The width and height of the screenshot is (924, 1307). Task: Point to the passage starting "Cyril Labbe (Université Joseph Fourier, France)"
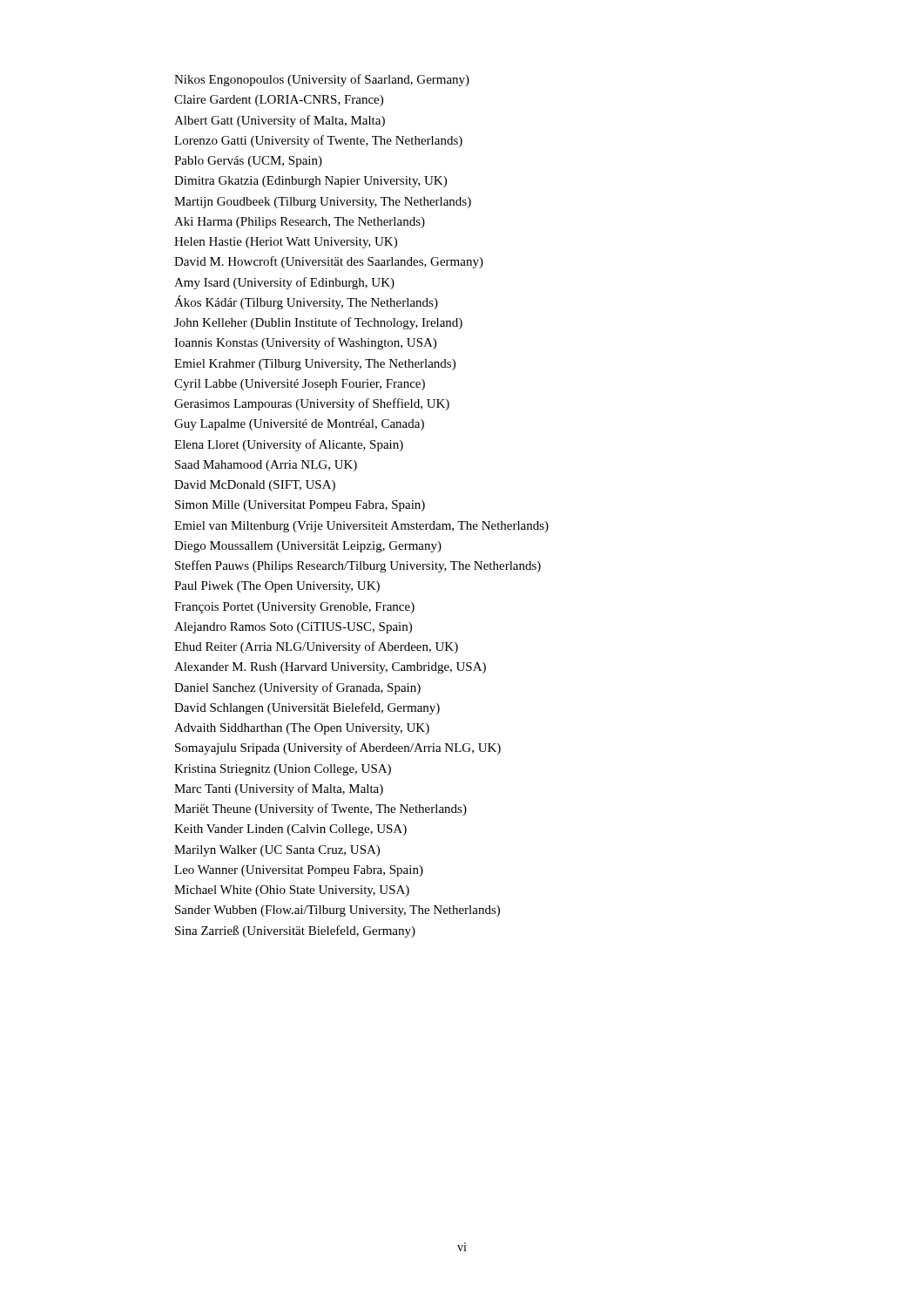(x=300, y=383)
